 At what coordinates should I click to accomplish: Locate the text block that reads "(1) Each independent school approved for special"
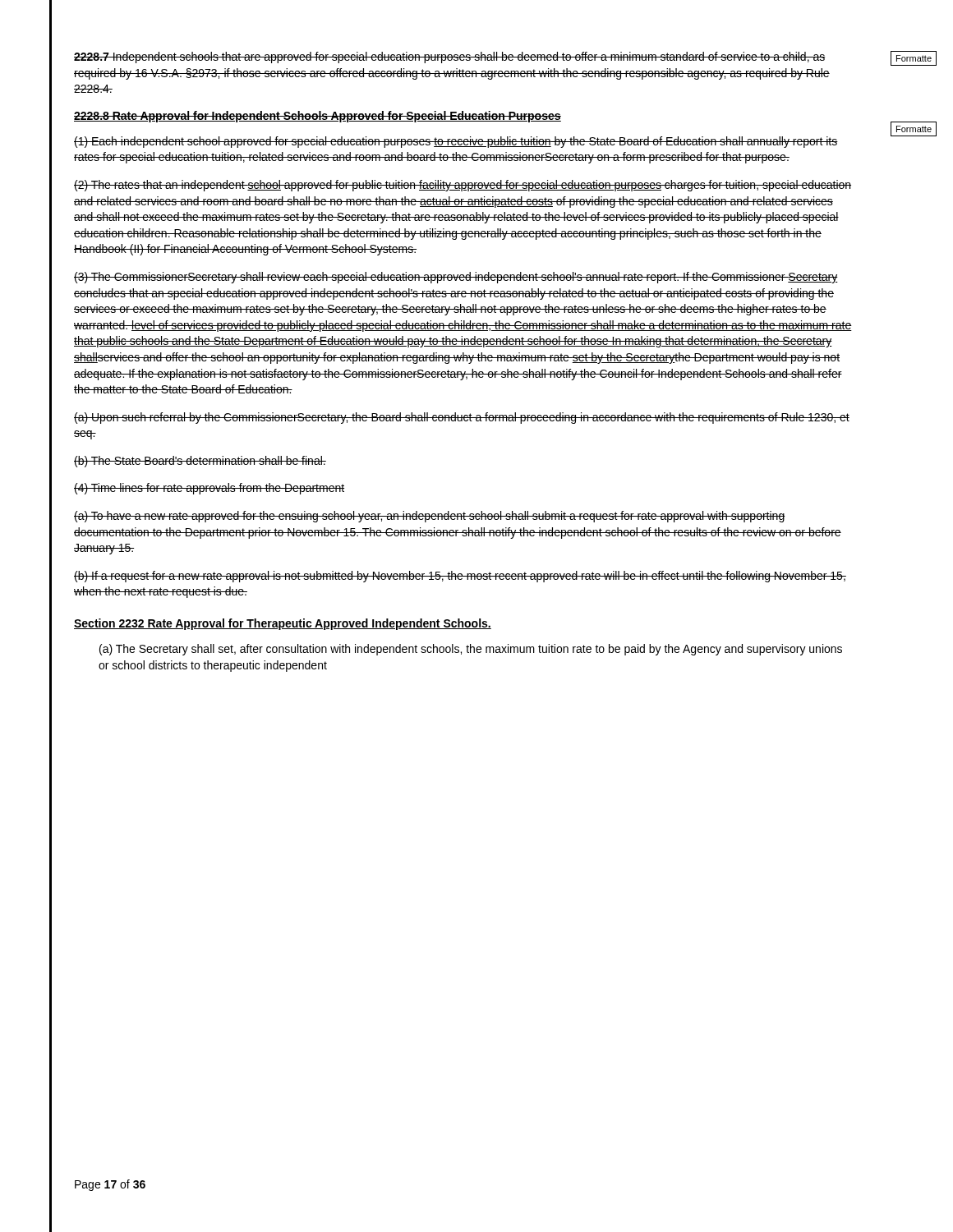click(x=464, y=150)
